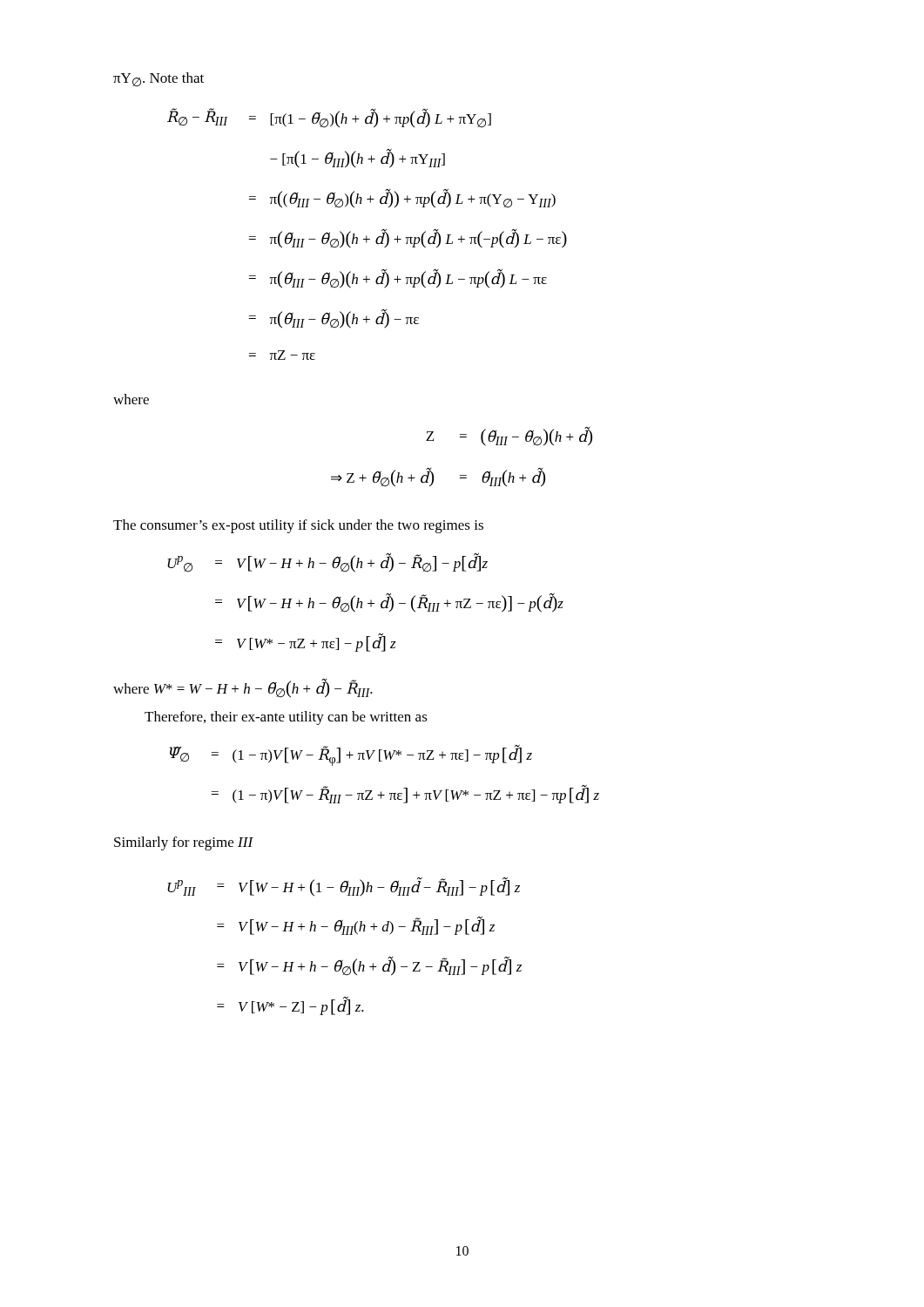The width and height of the screenshot is (924, 1307).
Task: Locate the formula with the text "Ψ̃∅ = (1 − π)V"
Action: point(351,755)
